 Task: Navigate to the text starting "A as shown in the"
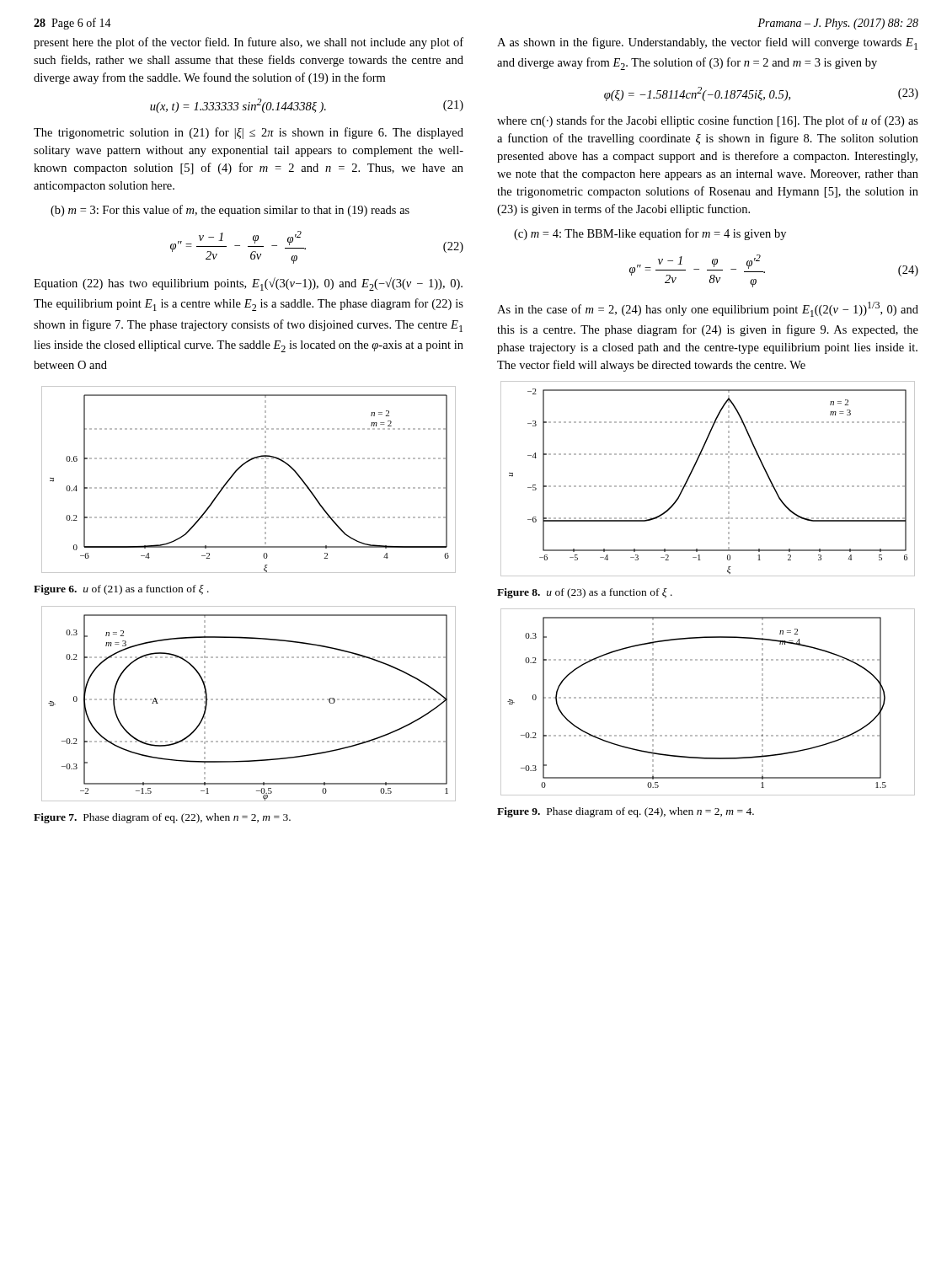708,54
